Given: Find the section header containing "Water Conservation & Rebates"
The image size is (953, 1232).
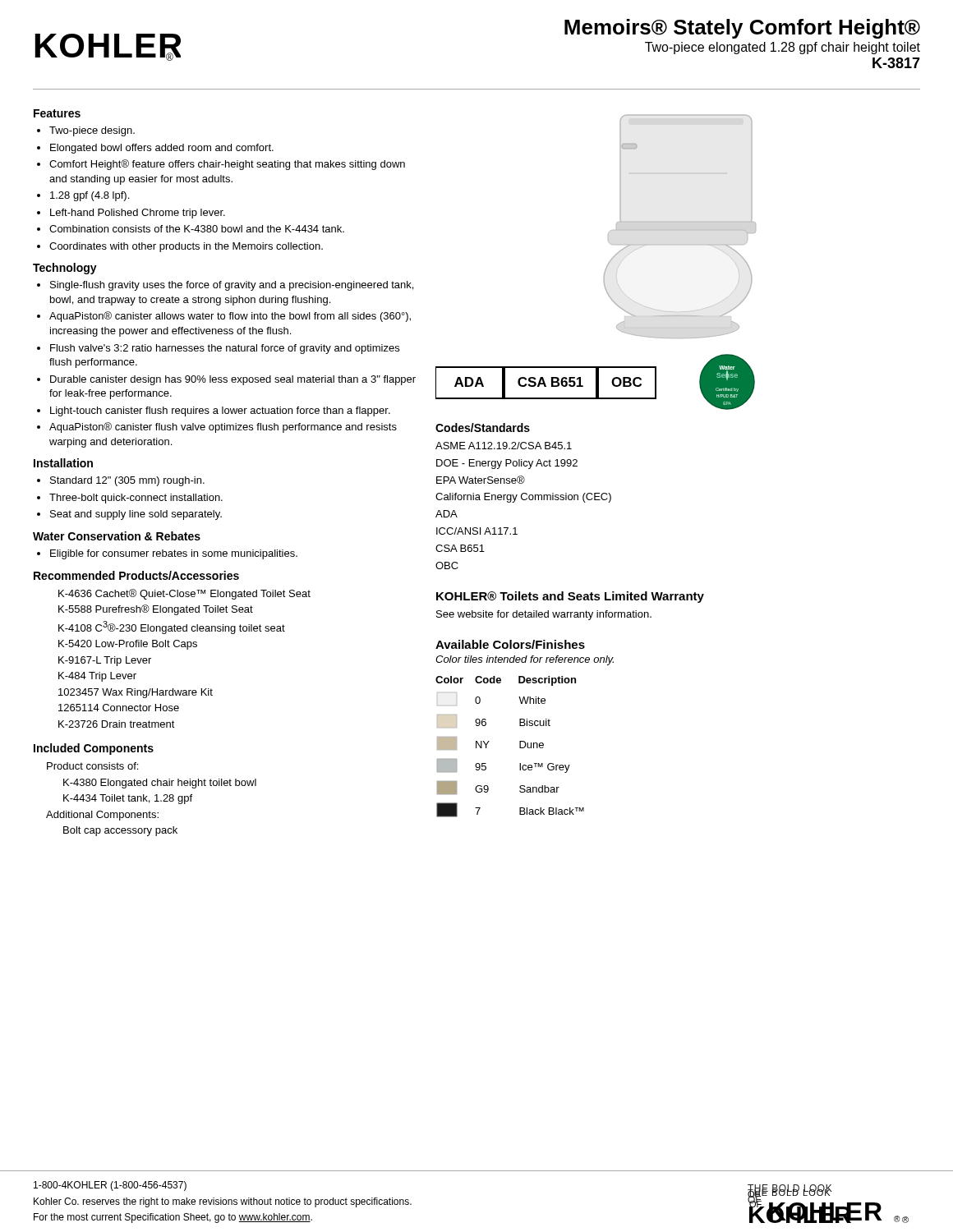Looking at the screenshot, I should tap(117, 536).
